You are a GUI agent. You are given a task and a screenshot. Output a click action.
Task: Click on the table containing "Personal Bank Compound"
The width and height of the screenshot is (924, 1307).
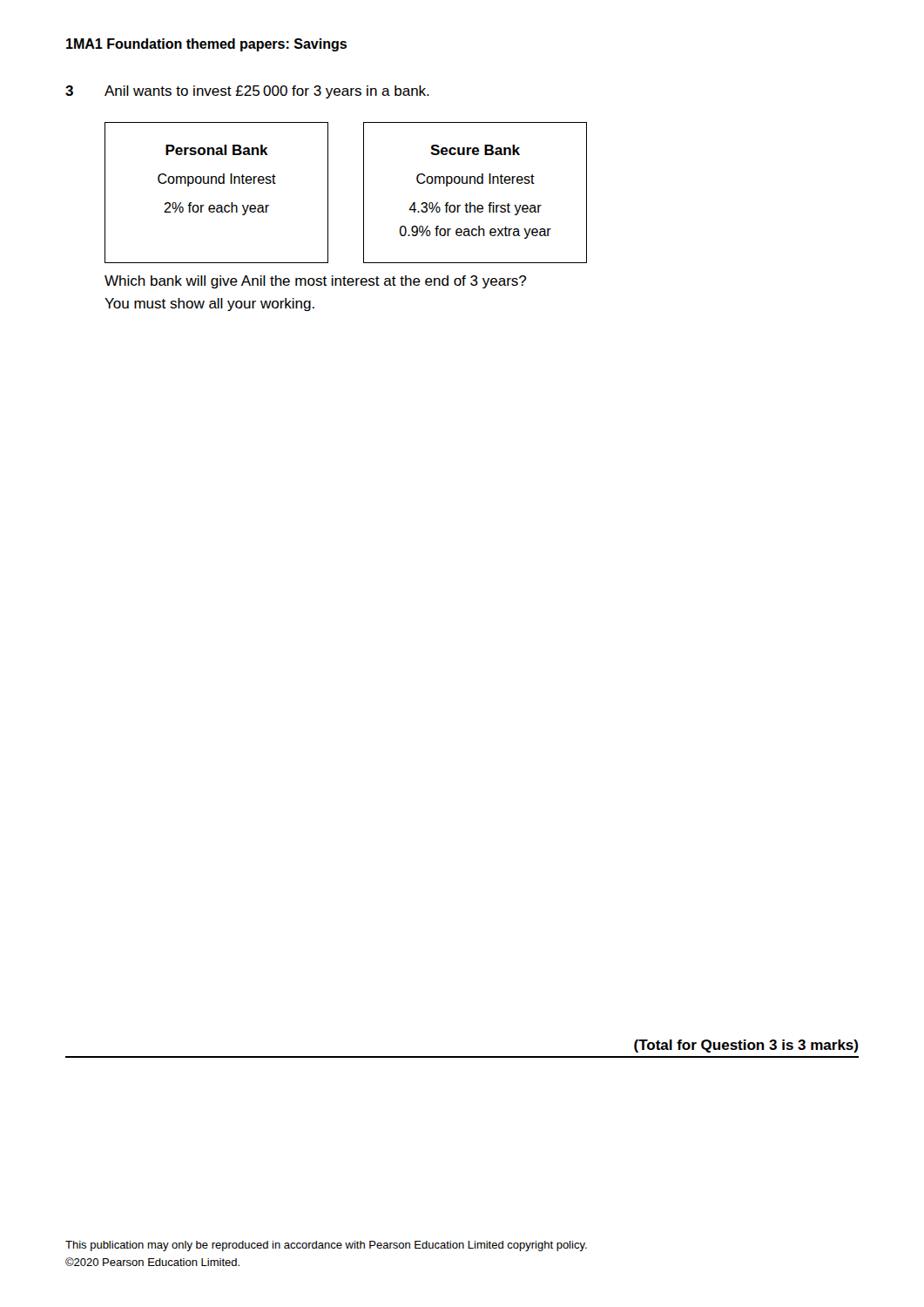pos(216,193)
